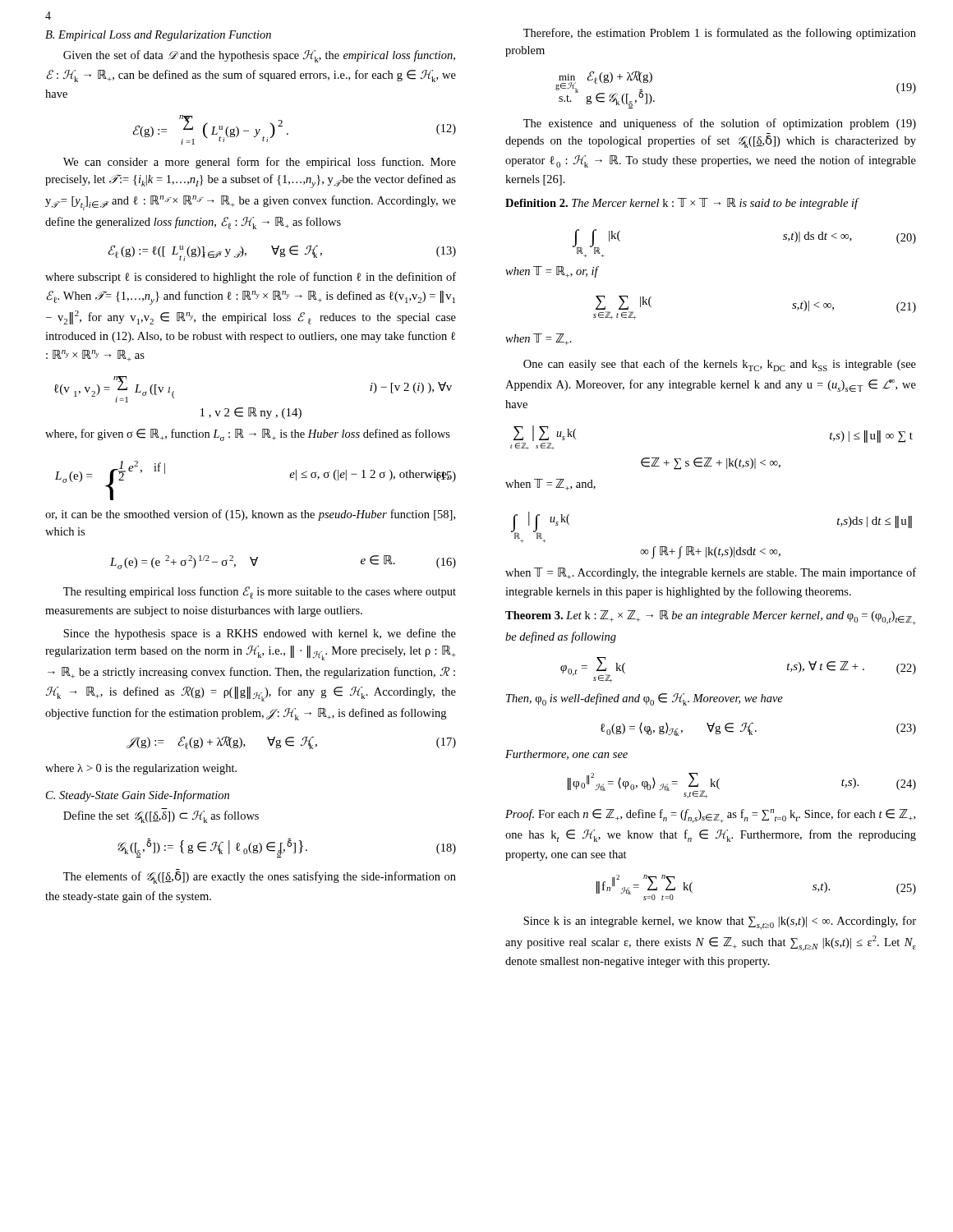The width and height of the screenshot is (953, 1232).
Task: Select the text block containing "where λ > 0 is"
Action: click(x=141, y=768)
